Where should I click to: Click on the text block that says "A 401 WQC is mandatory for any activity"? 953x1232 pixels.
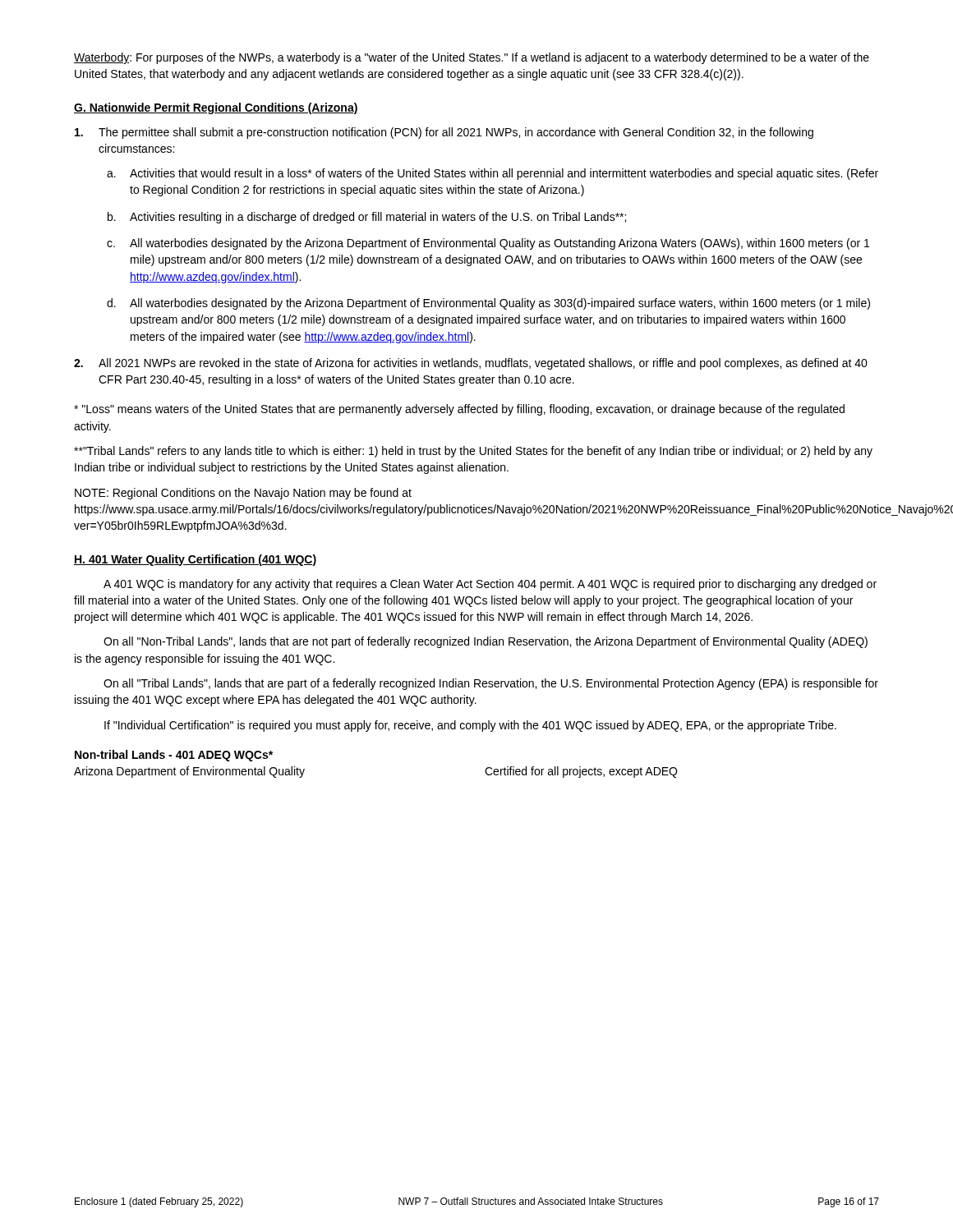[475, 600]
